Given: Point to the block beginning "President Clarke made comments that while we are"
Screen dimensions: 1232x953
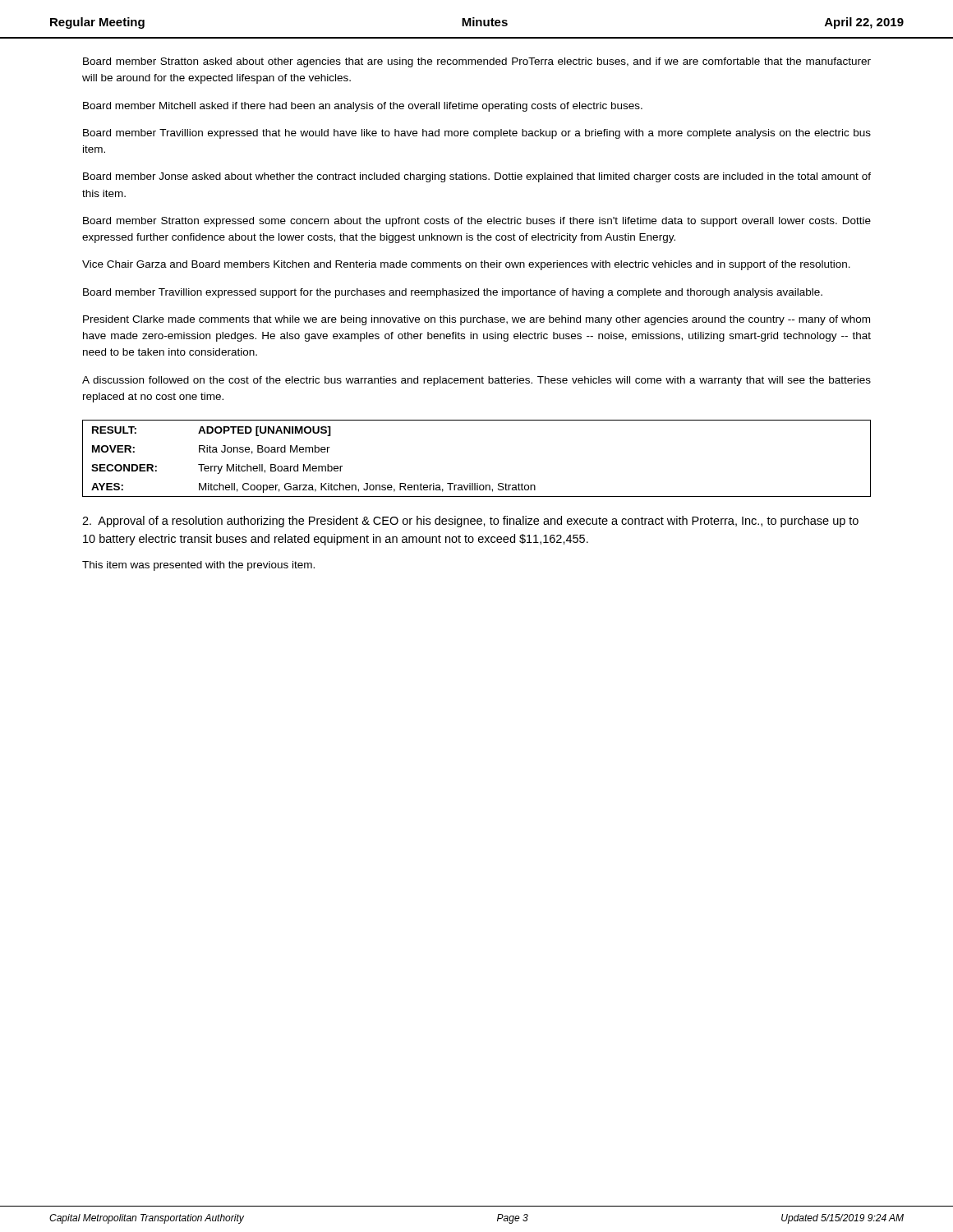Looking at the screenshot, I should pos(476,335).
